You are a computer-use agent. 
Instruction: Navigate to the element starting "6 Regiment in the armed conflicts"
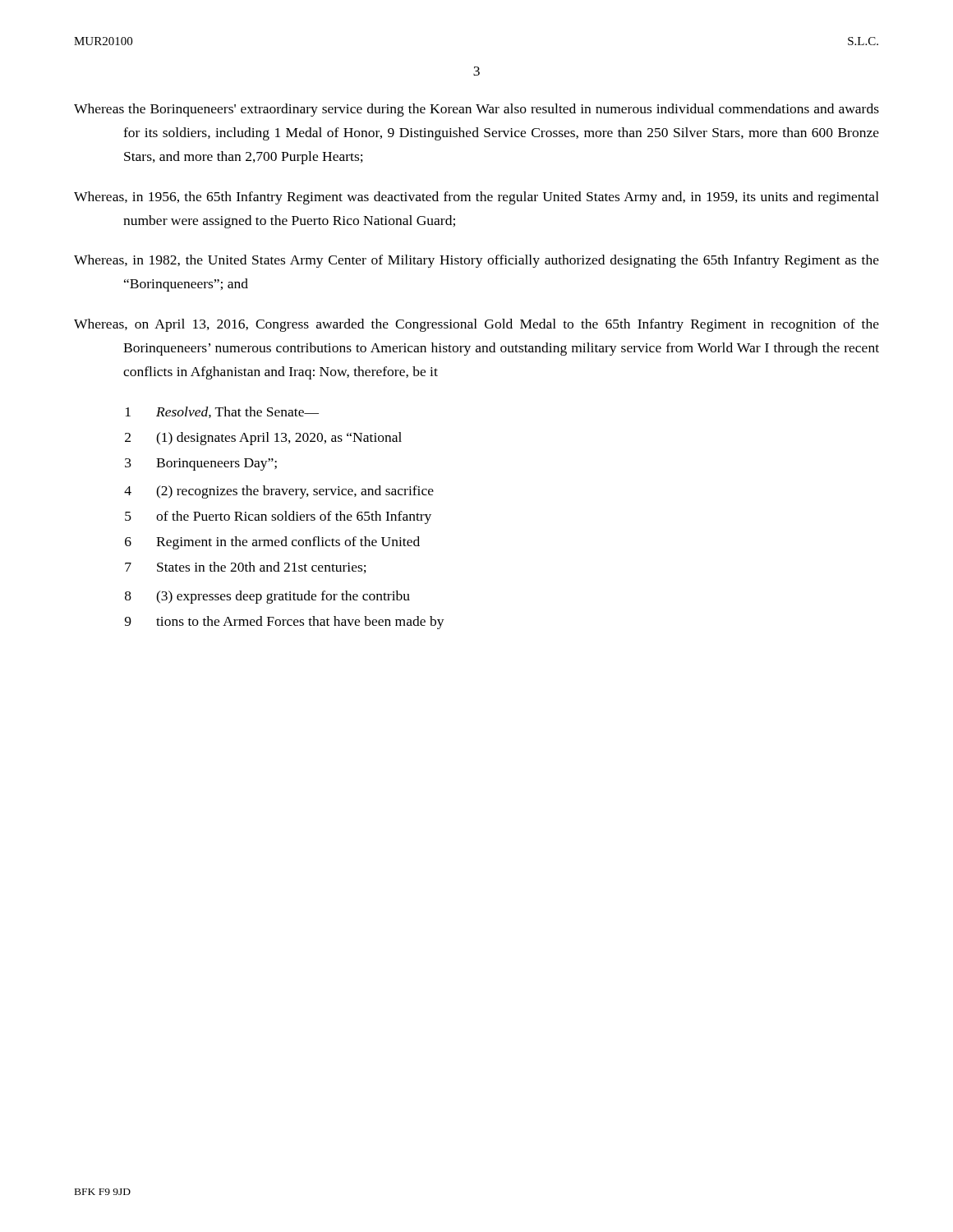click(272, 543)
